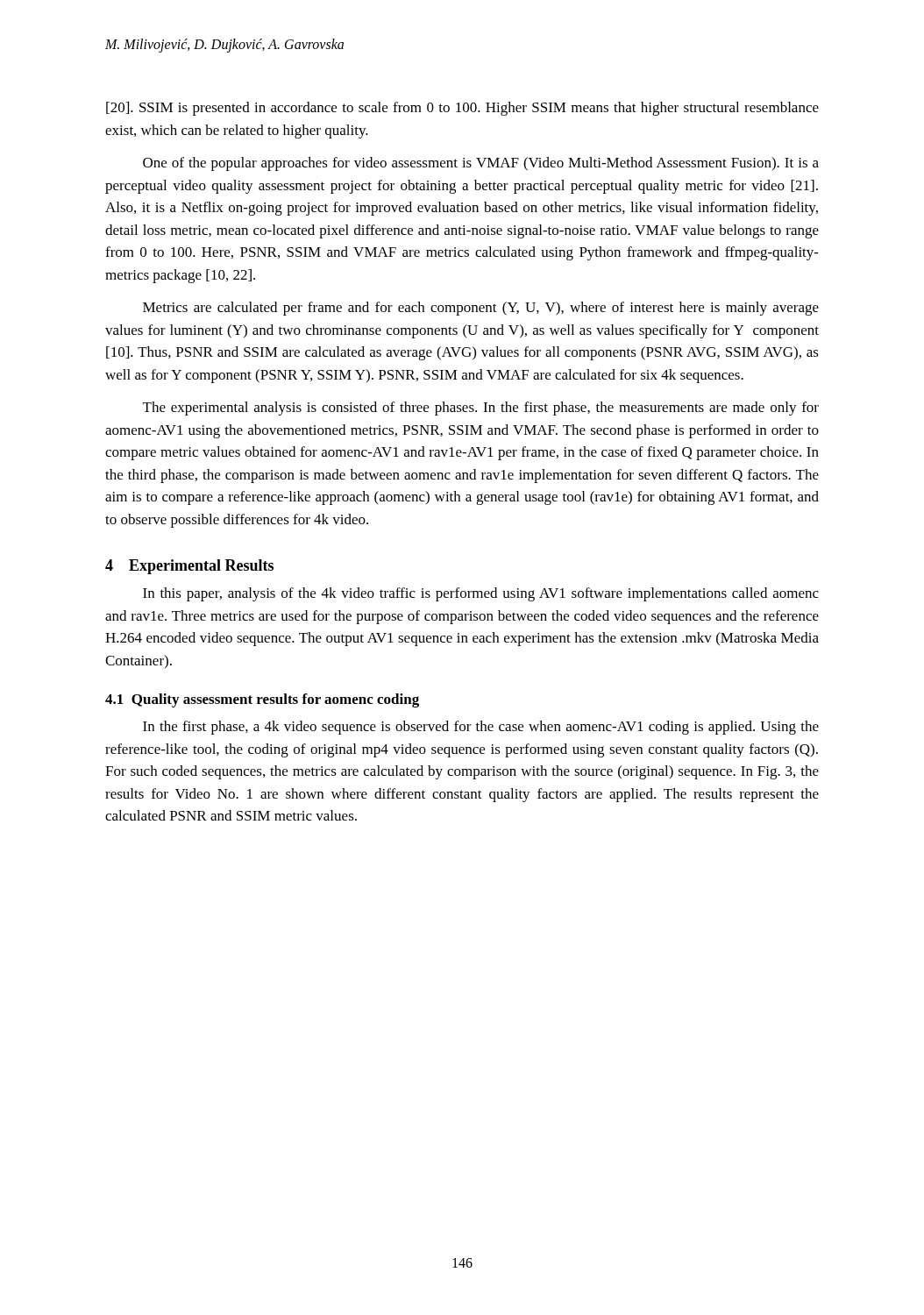The image size is (924, 1315).
Task: Select the text starting "In the first phase, a 4k video sequence"
Action: 462,771
